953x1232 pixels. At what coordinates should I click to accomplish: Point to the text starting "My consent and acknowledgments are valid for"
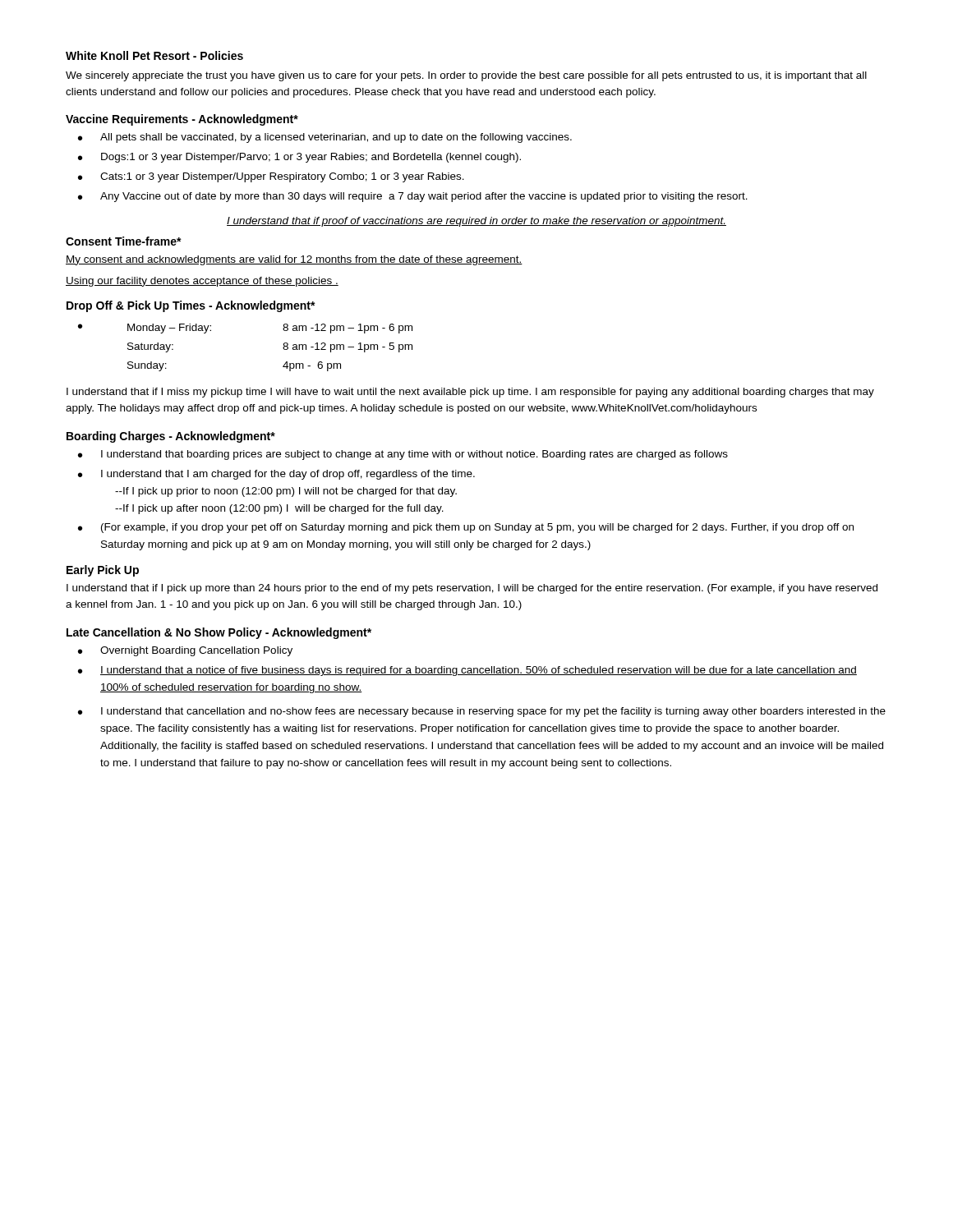(294, 259)
